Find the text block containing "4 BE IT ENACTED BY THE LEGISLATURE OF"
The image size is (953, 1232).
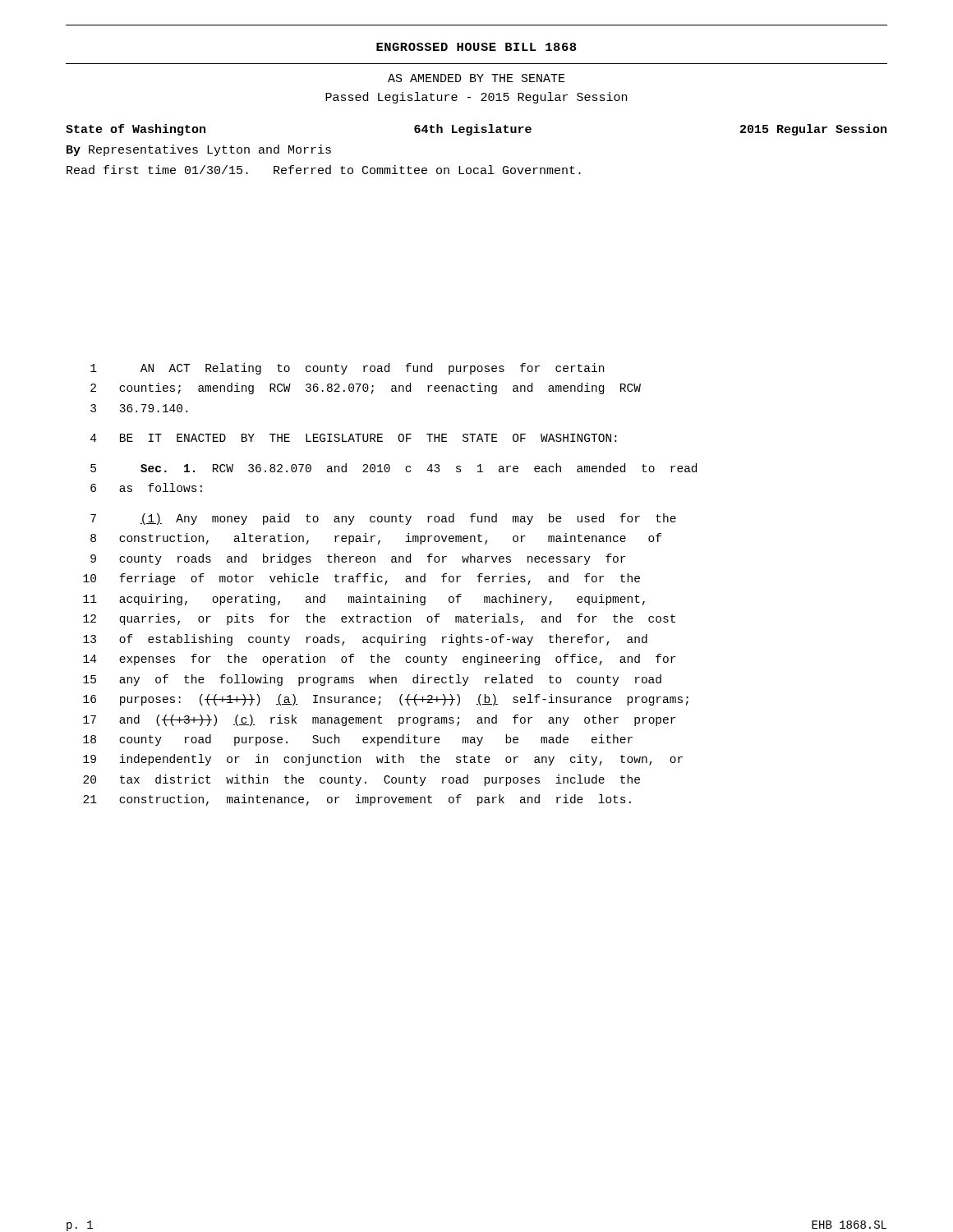point(476,439)
